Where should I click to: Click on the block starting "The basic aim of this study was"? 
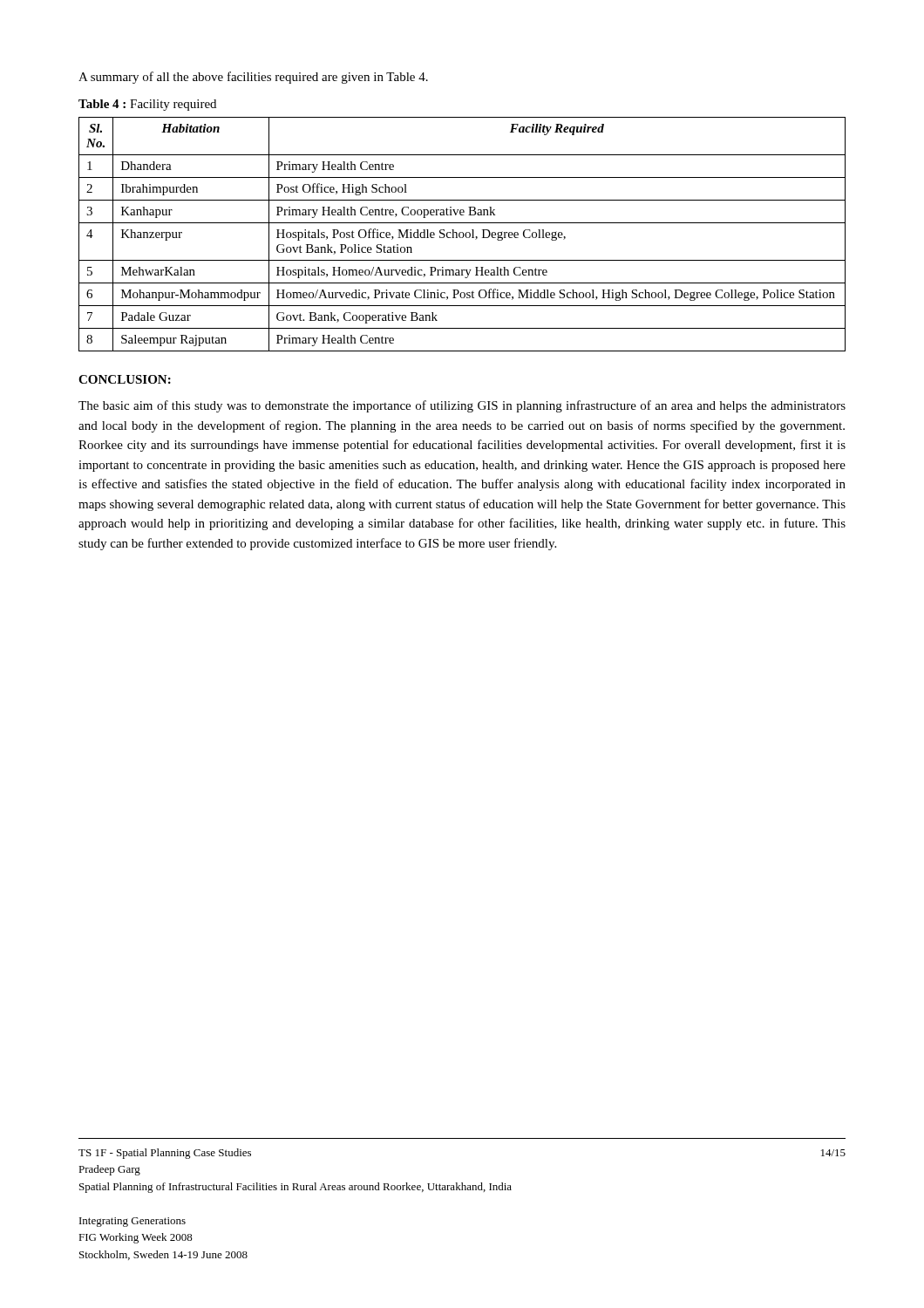[x=462, y=474]
